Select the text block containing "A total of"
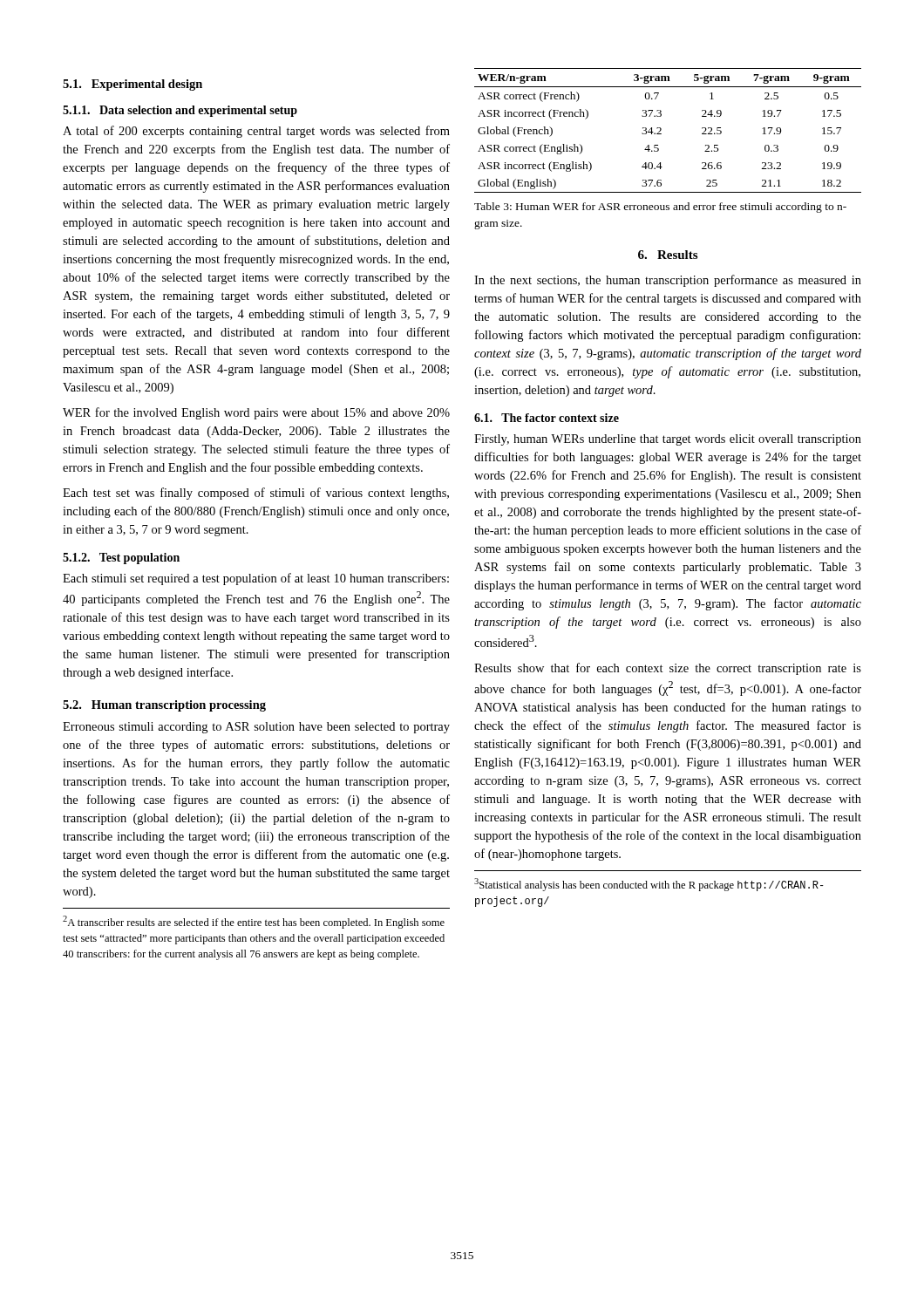Screen dimensions: 1308x924 pyautogui.click(x=256, y=331)
